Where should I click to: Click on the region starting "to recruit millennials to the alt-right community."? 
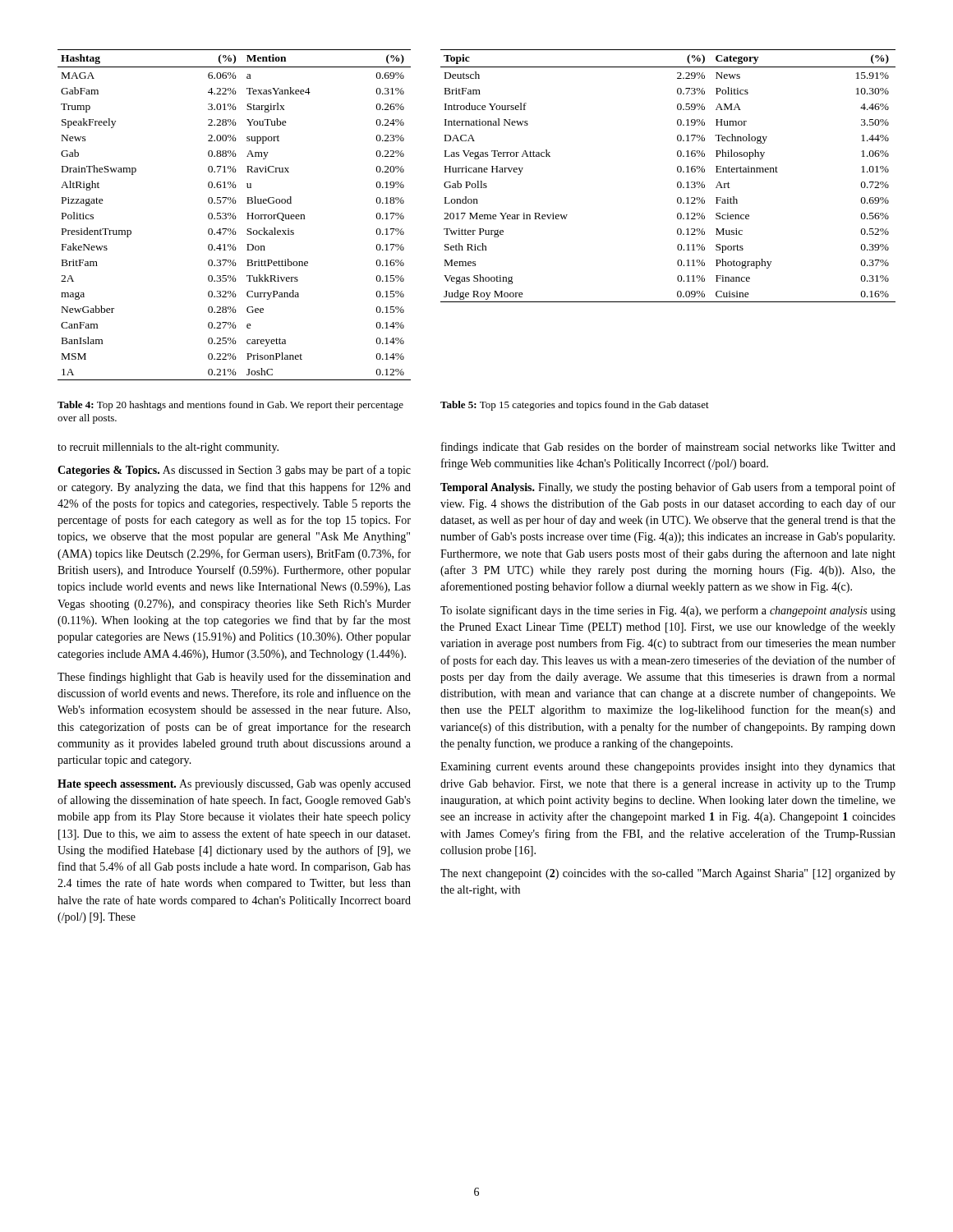tap(168, 447)
